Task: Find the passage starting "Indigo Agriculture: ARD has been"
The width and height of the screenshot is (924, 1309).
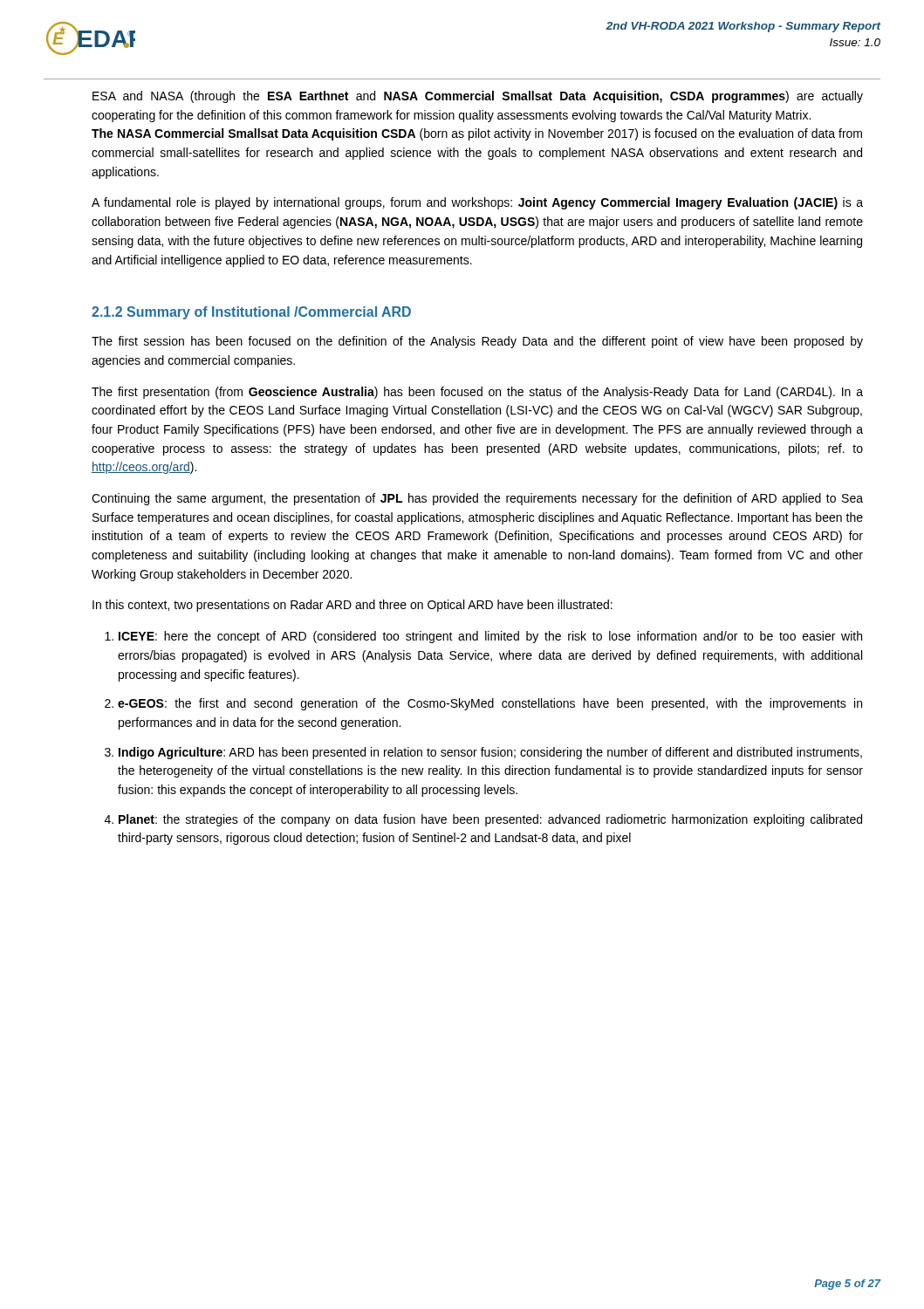Action: 490,771
